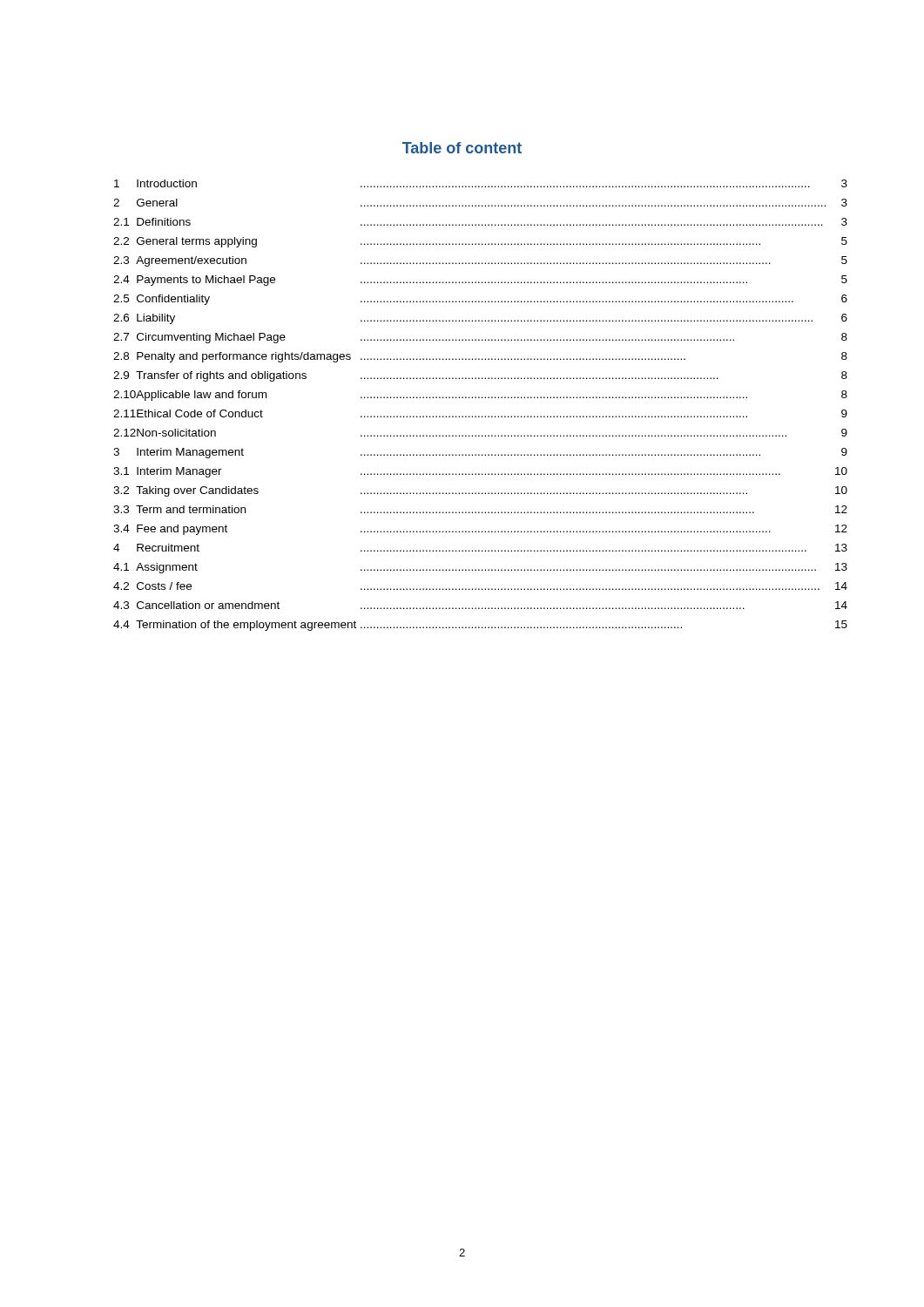The width and height of the screenshot is (924, 1307).
Task: Find the block starting "3.4 Fee and payment"
Action: 480,528
